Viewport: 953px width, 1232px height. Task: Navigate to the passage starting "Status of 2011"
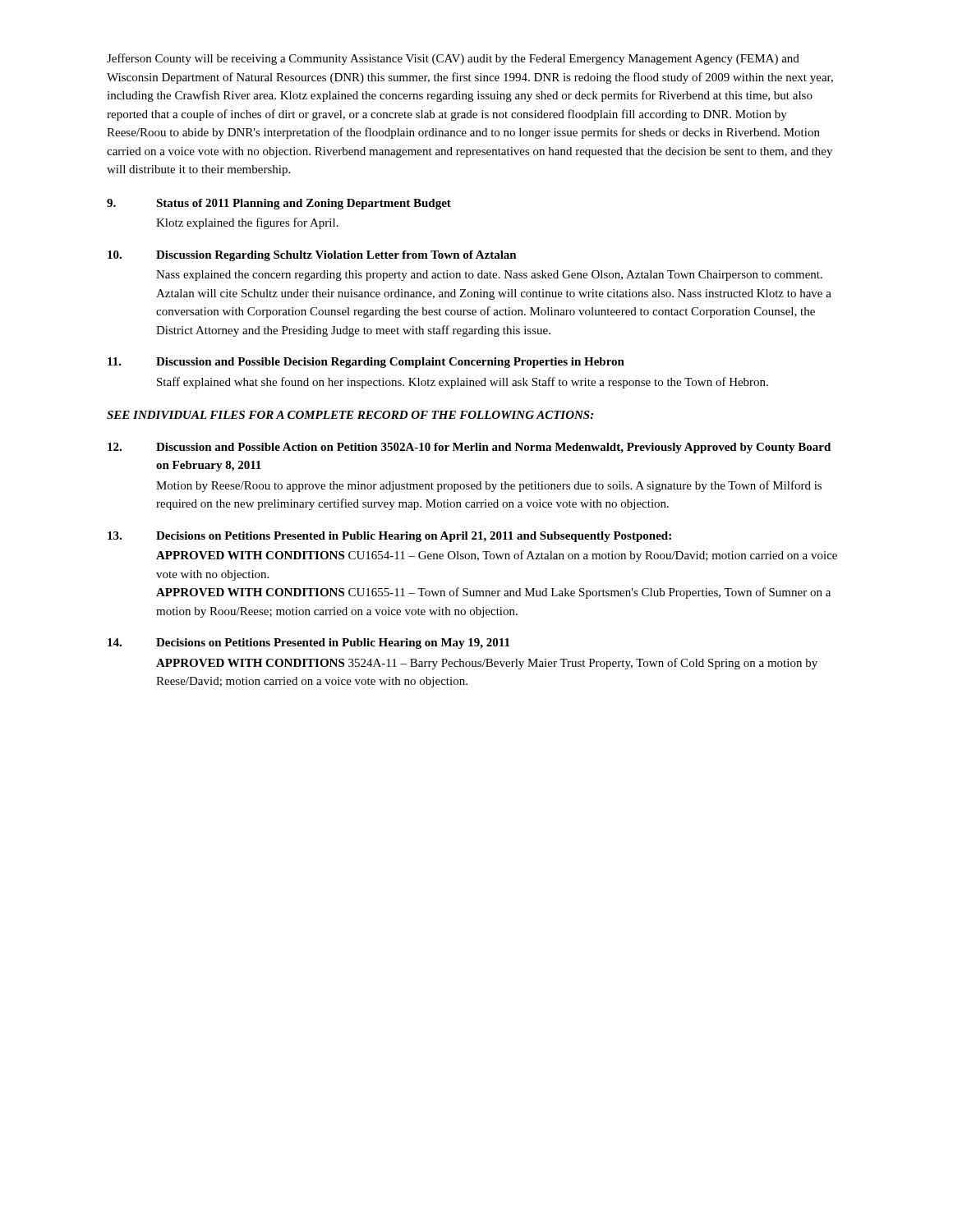coord(303,202)
